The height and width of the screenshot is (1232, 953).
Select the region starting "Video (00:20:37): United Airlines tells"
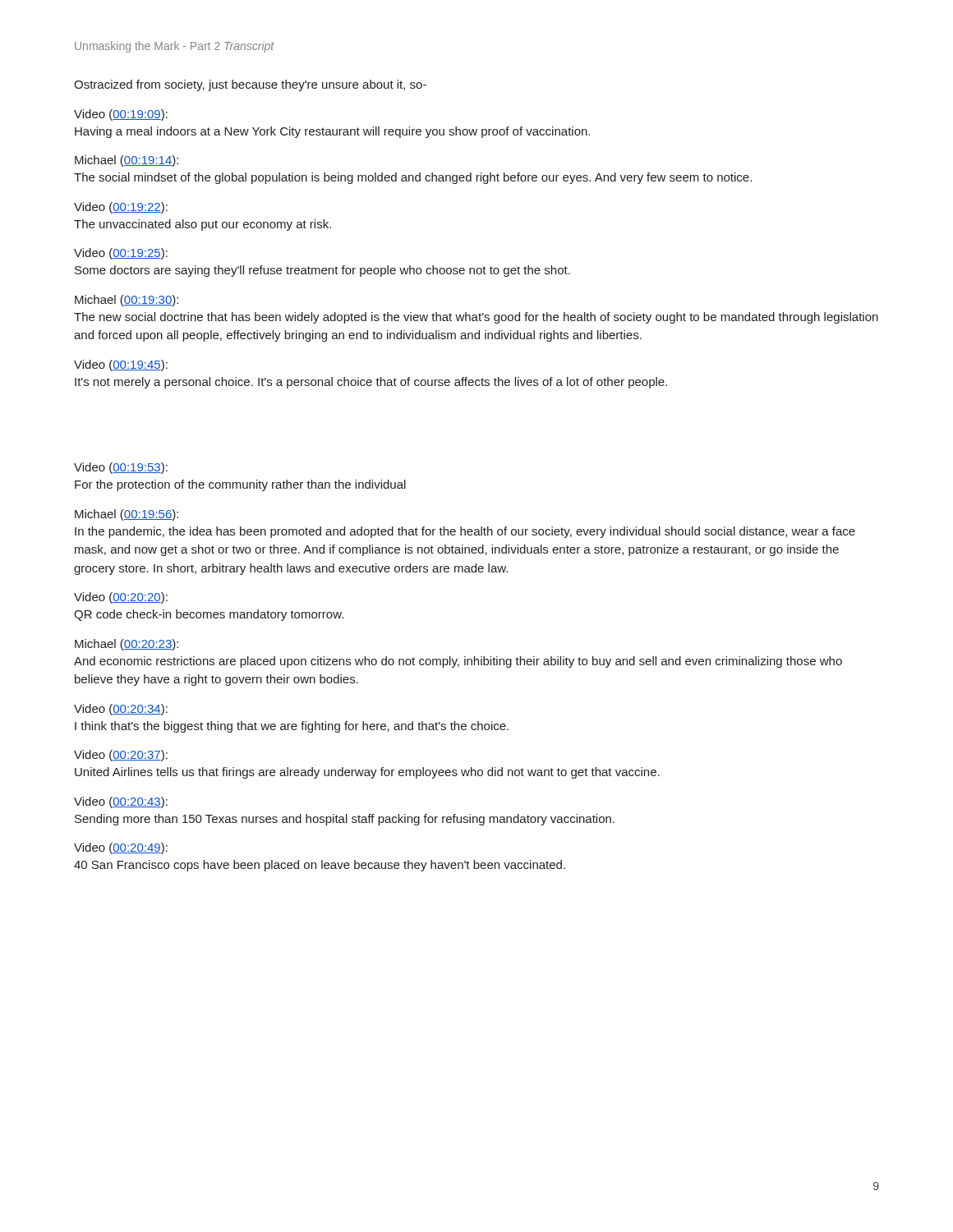point(476,764)
